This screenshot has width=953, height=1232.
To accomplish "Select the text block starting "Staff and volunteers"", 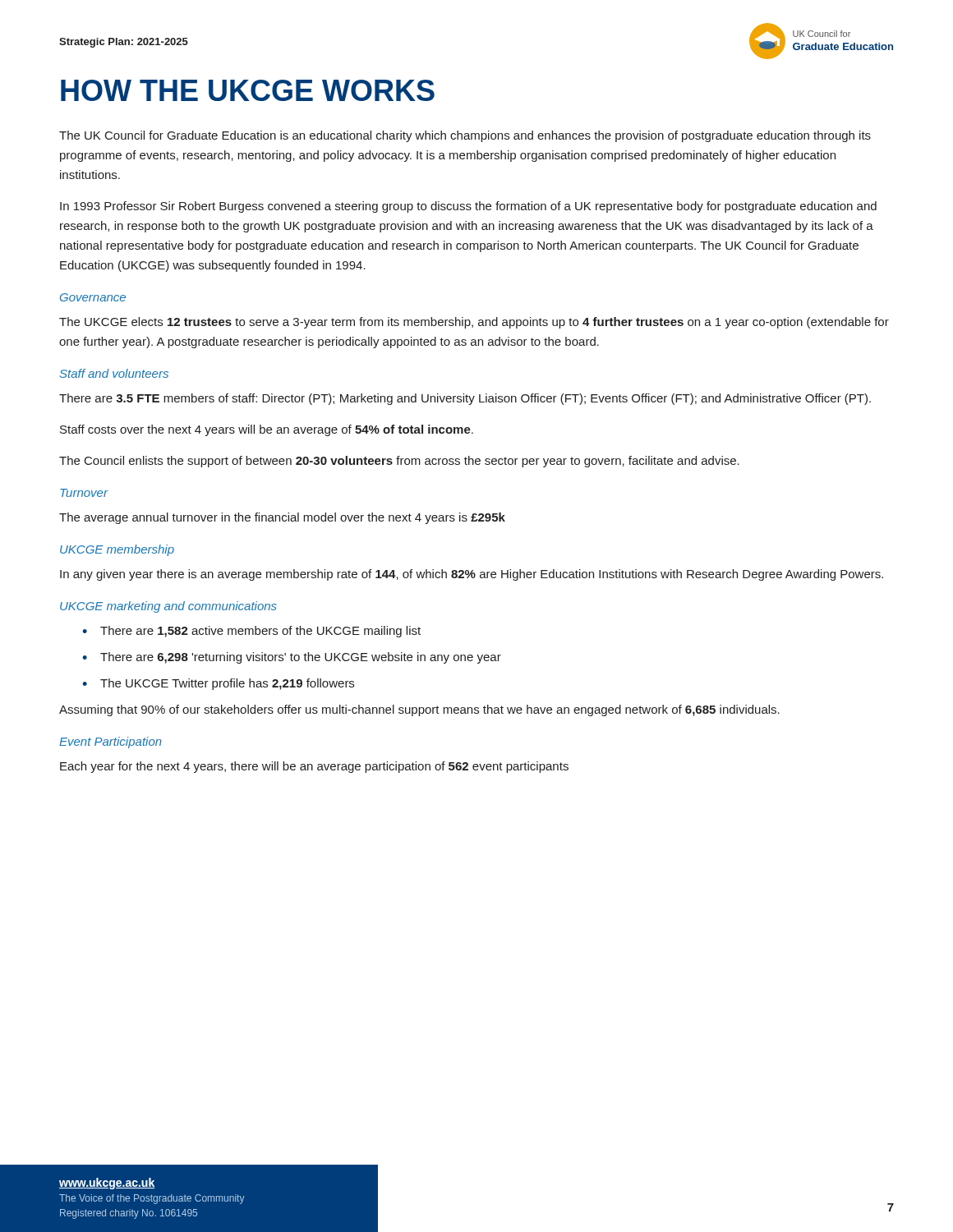I will (x=114, y=373).
